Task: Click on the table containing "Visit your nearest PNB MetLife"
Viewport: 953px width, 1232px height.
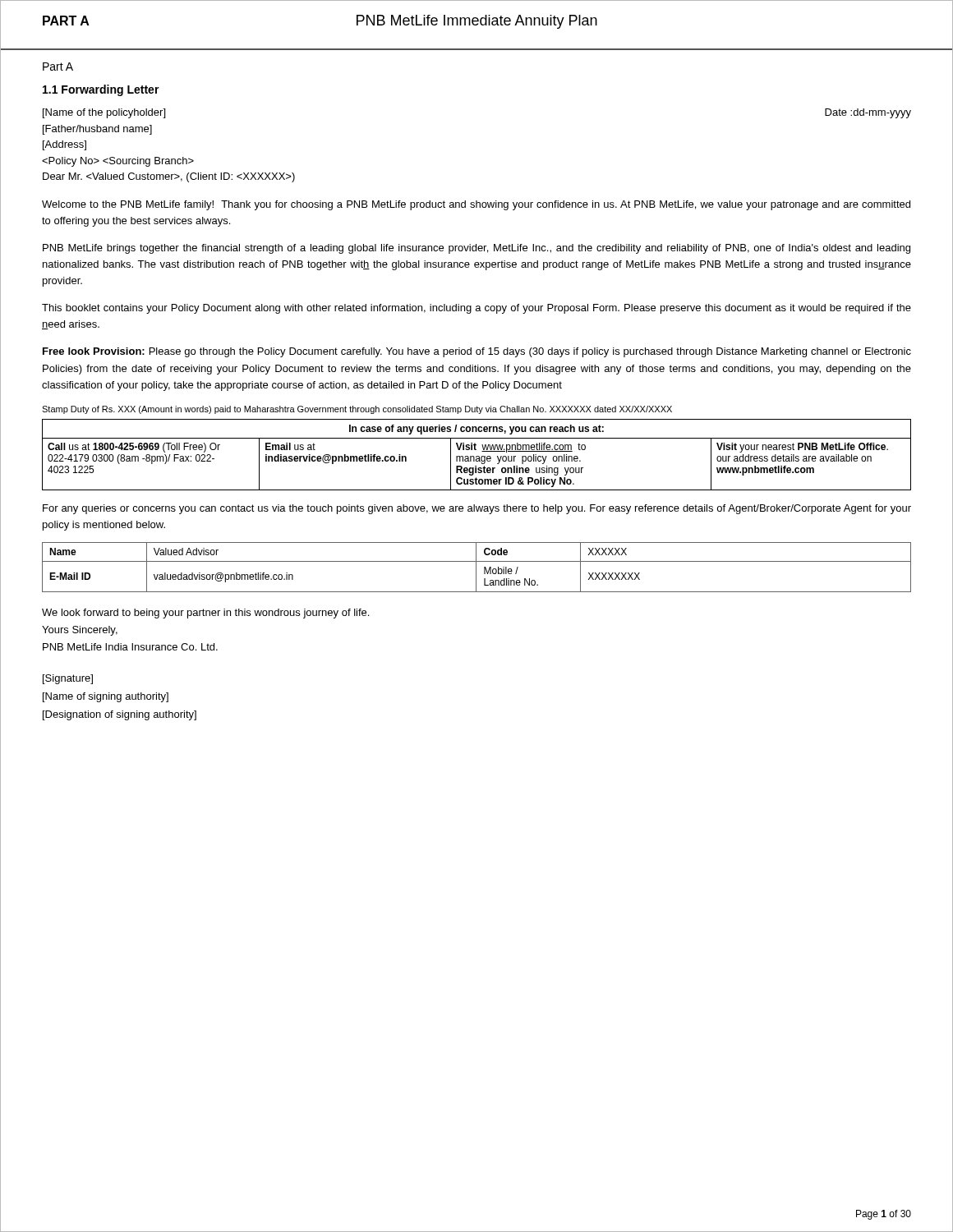Action: point(476,454)
